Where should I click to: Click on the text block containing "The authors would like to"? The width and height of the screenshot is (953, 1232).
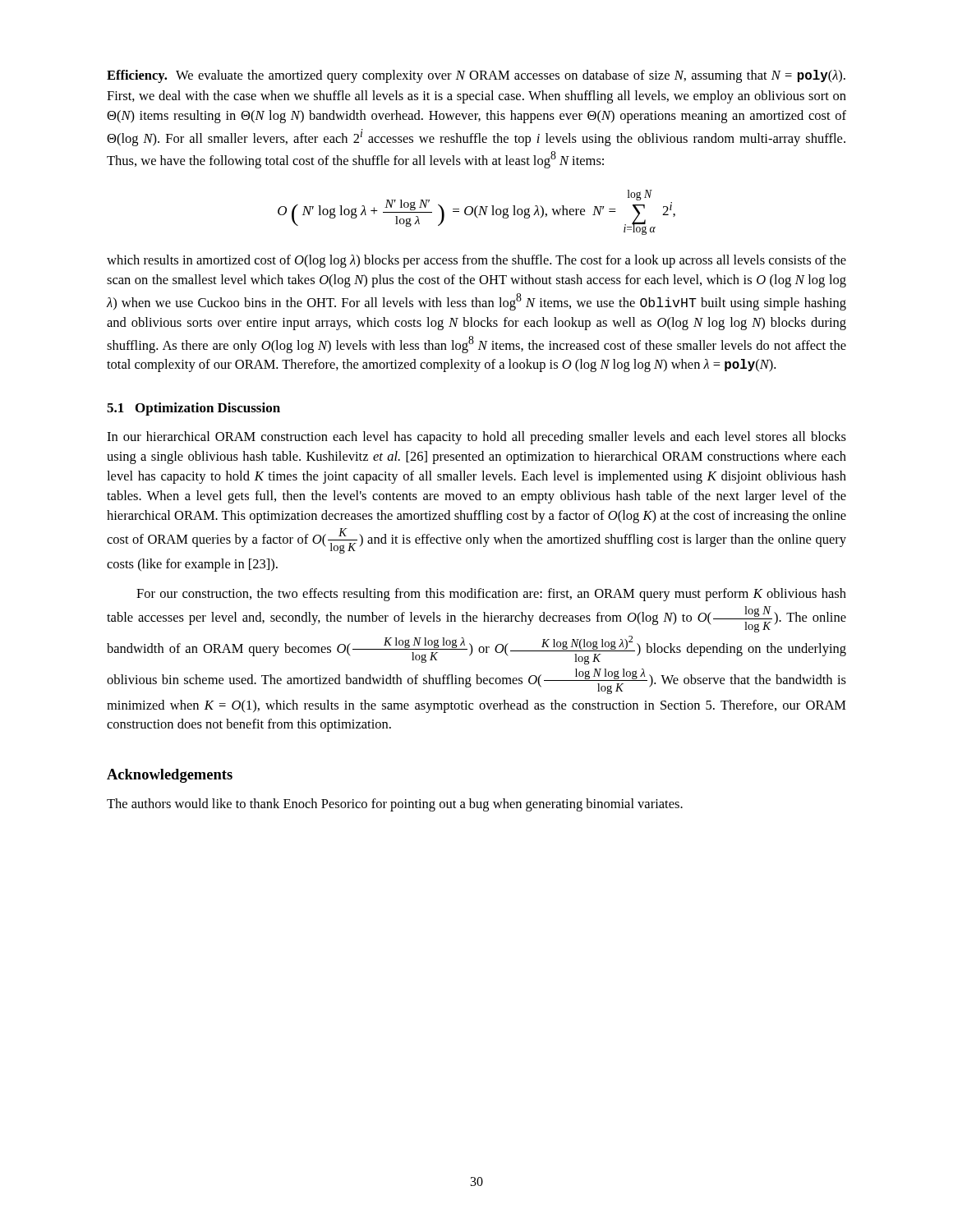tap(395, 804)
